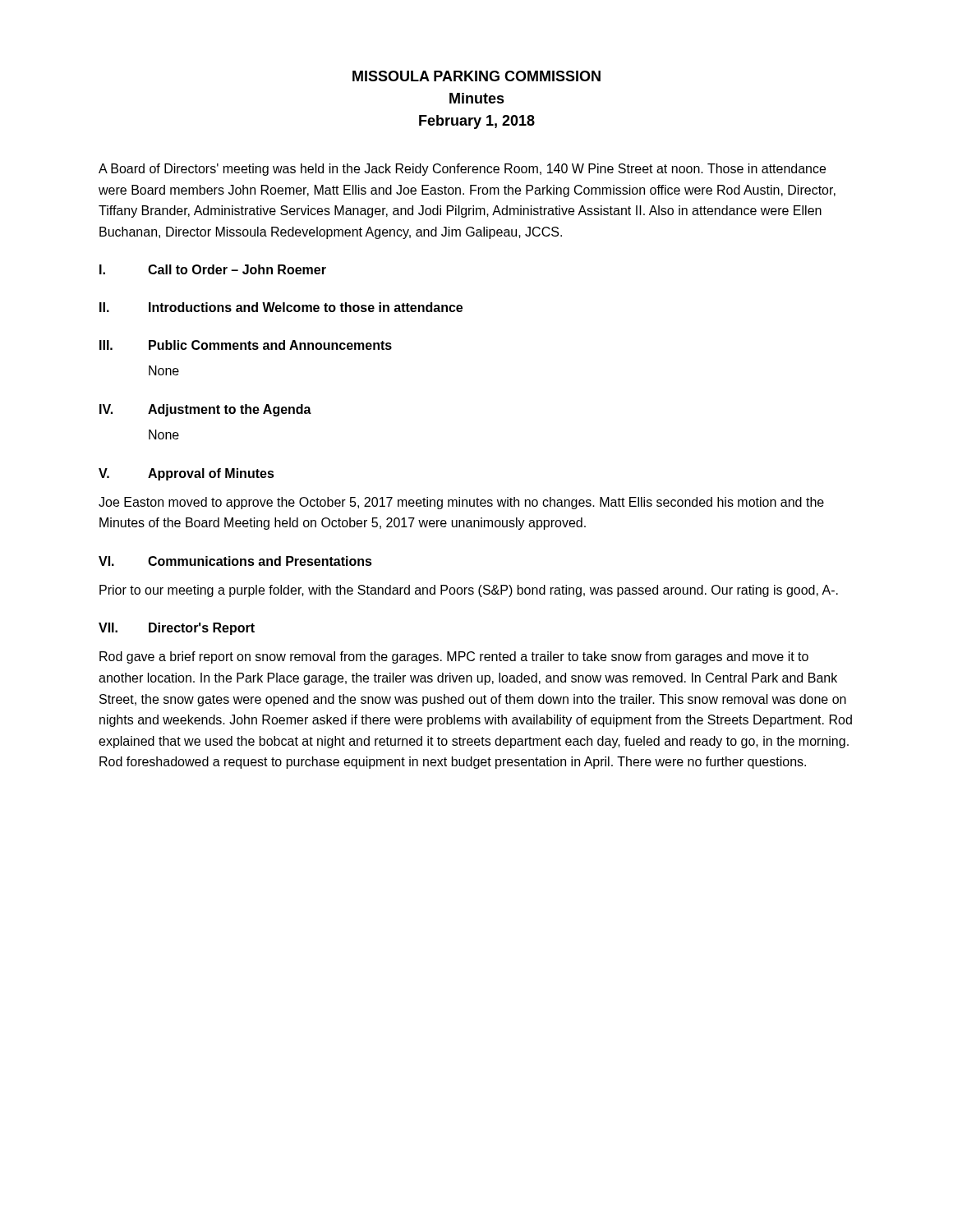953x1232 pixels.
Task: Select the text block starting "I. Call to Order – John Roemer"
Action: pyautogui.click(x=212, y=271)
